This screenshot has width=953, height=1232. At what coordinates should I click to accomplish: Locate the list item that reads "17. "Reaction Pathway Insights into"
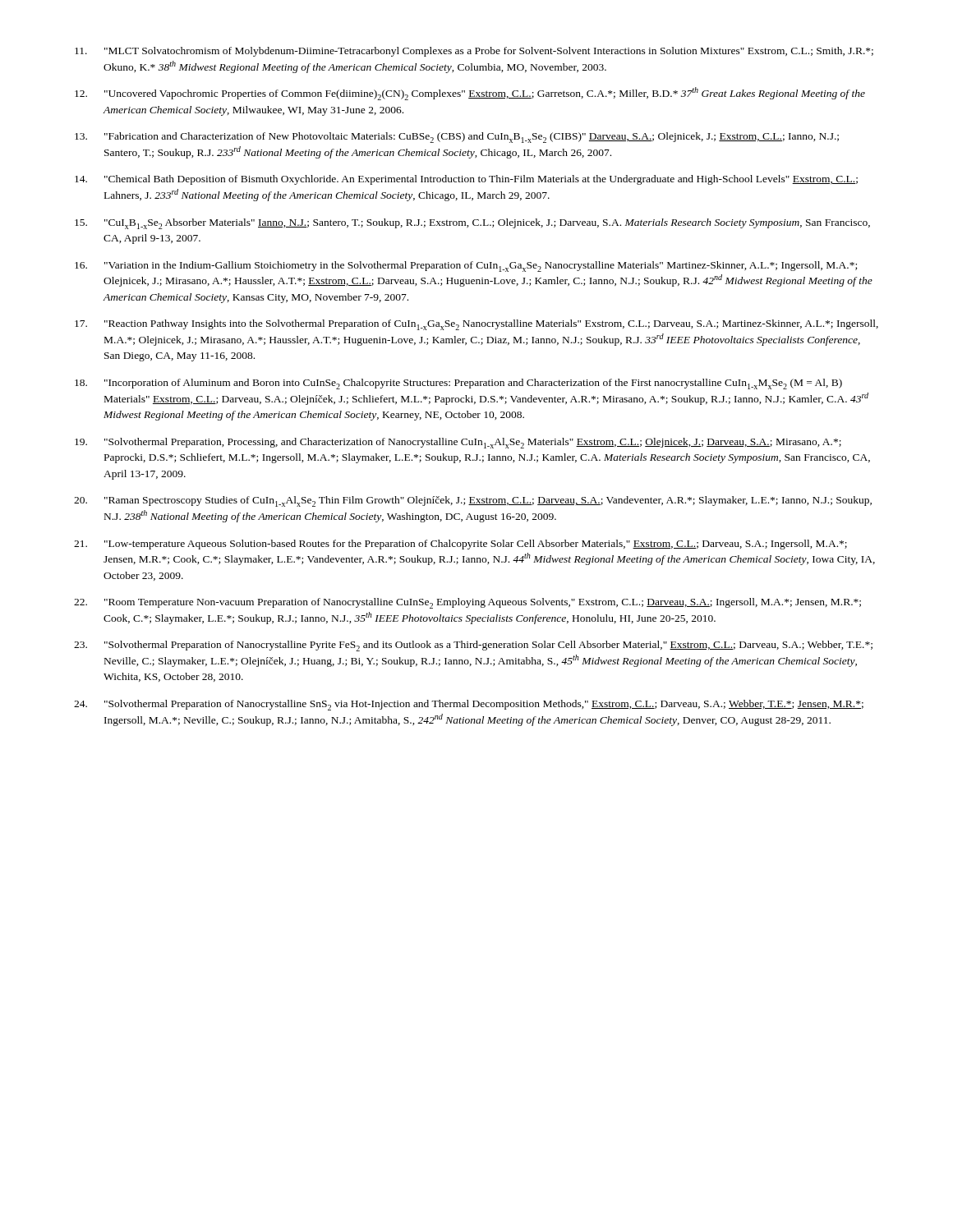click(476, 340)
